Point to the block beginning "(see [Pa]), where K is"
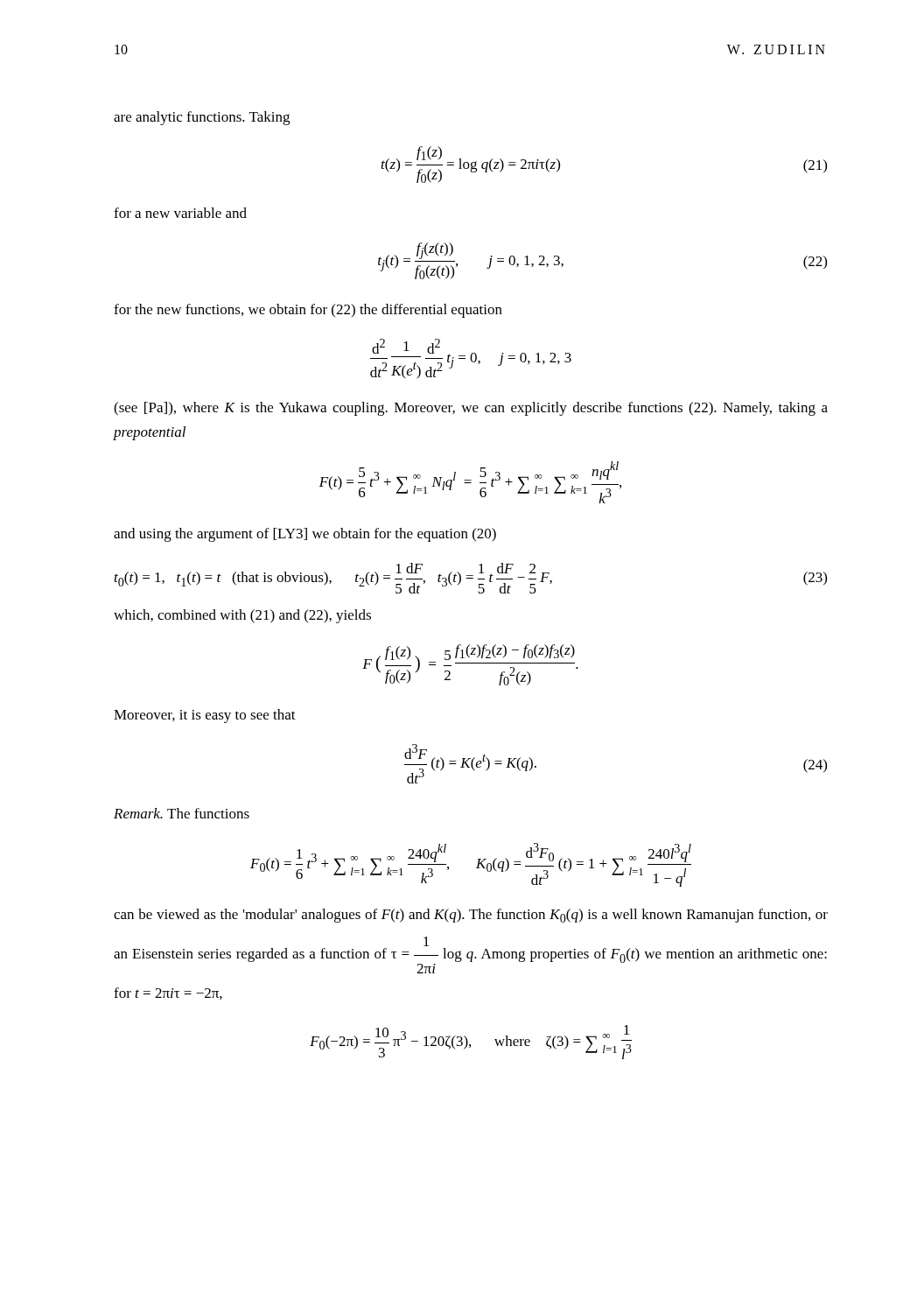Screen dimensions: 1313x924 pos(471,420)
